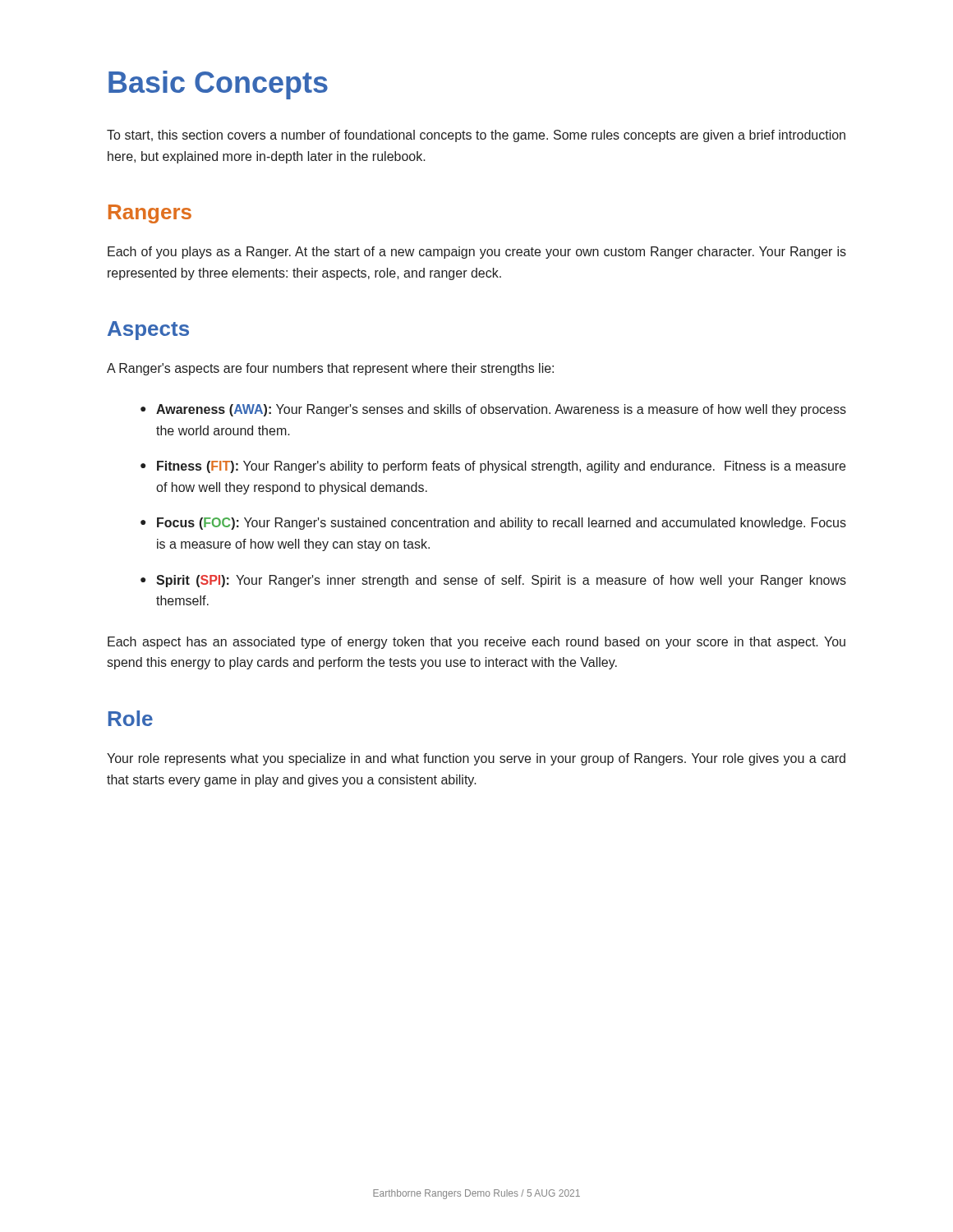Image resolution: width=953 pixels, height=1232 pixels.
Task: Click the passage that begins "Each of you plays as"
Action: point(476,263)
